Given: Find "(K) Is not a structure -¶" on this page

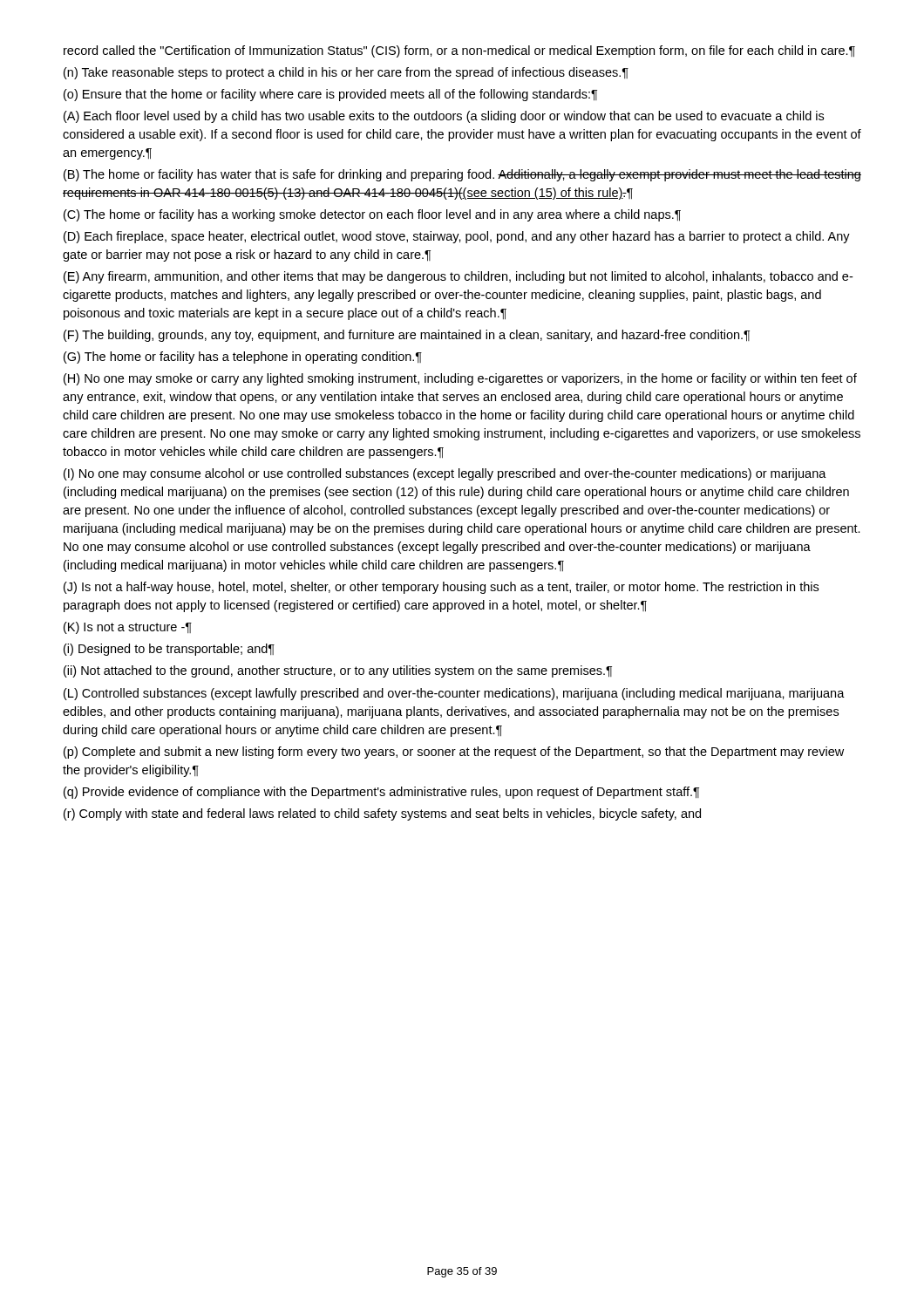Looking at the screenshot, I should click(x=128, y=628).
